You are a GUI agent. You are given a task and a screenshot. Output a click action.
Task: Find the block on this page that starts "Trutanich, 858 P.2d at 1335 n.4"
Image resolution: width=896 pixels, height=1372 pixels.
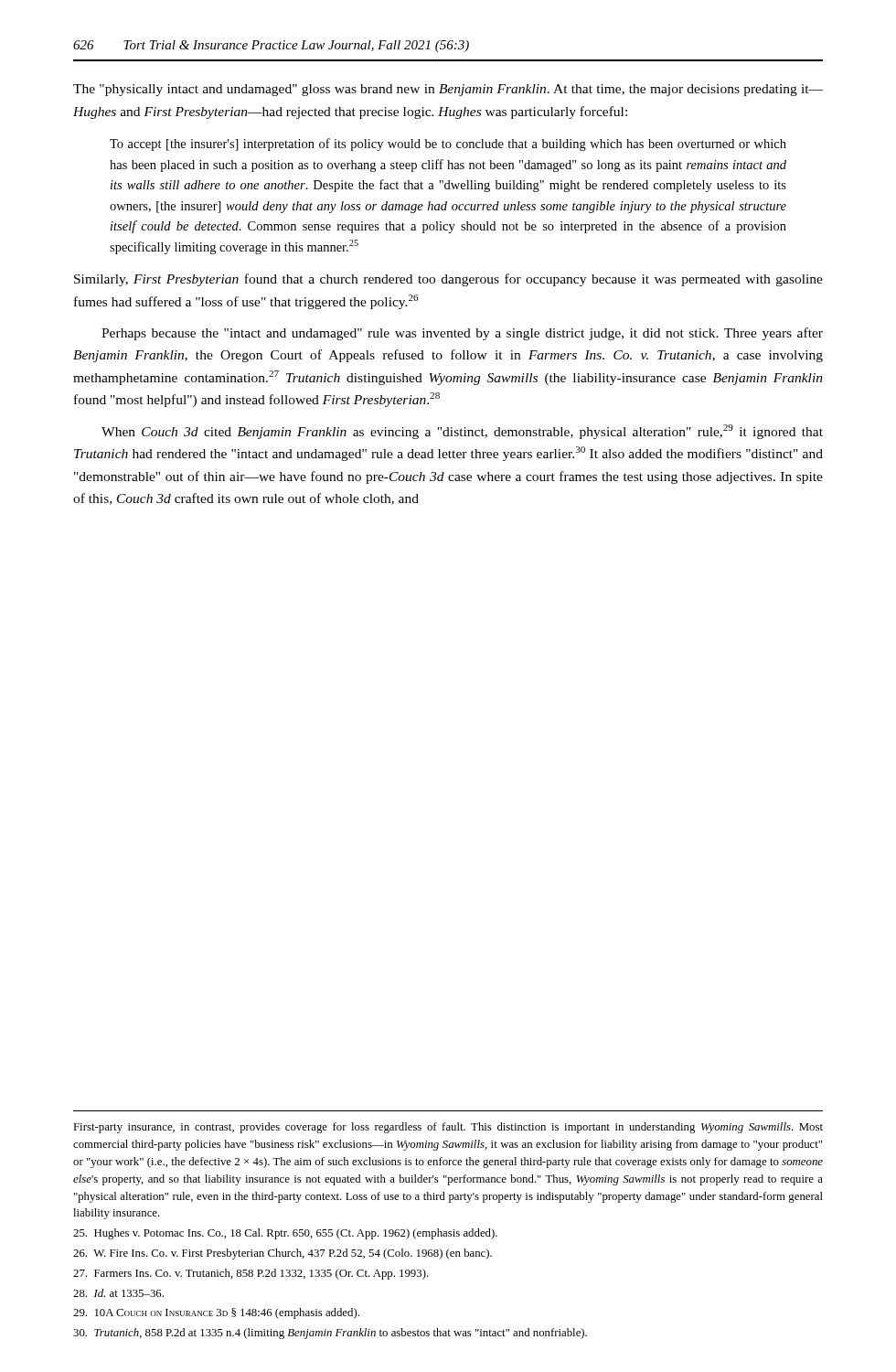click(x=330, y=1333)
